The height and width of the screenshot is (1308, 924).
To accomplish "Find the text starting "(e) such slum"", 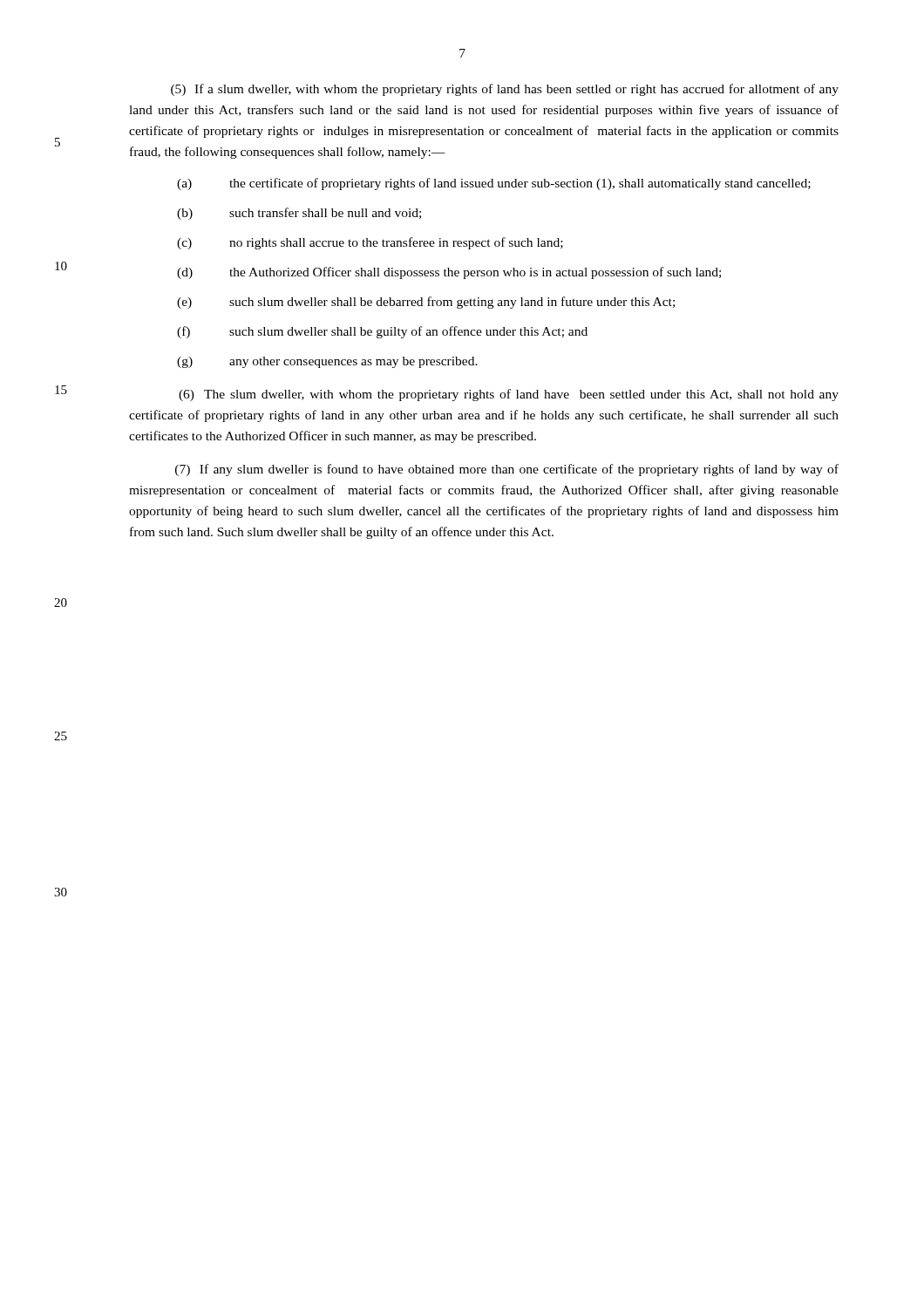I will [484, 302].
